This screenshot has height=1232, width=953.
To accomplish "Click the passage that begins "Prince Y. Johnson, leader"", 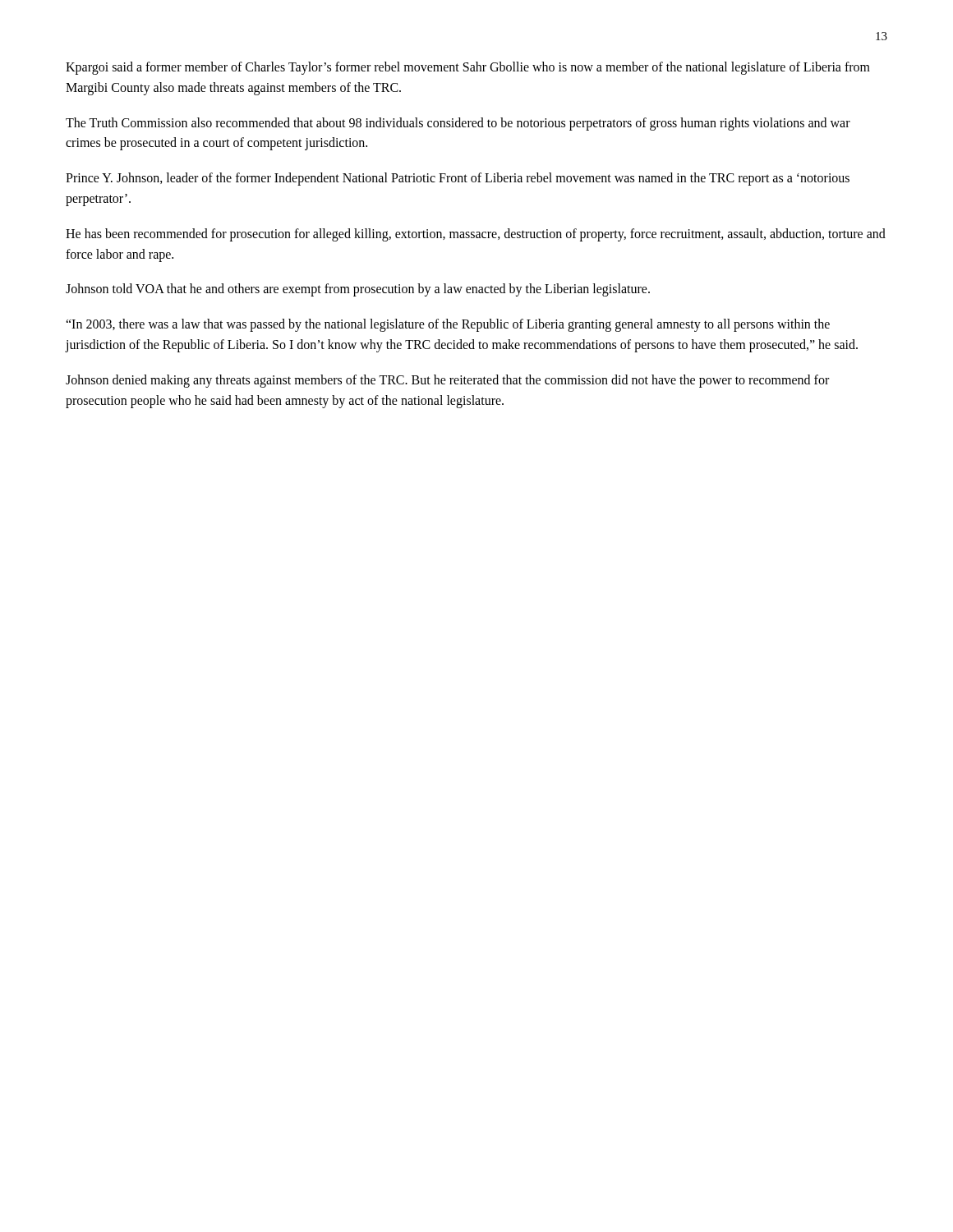I will tap(458, 188).
